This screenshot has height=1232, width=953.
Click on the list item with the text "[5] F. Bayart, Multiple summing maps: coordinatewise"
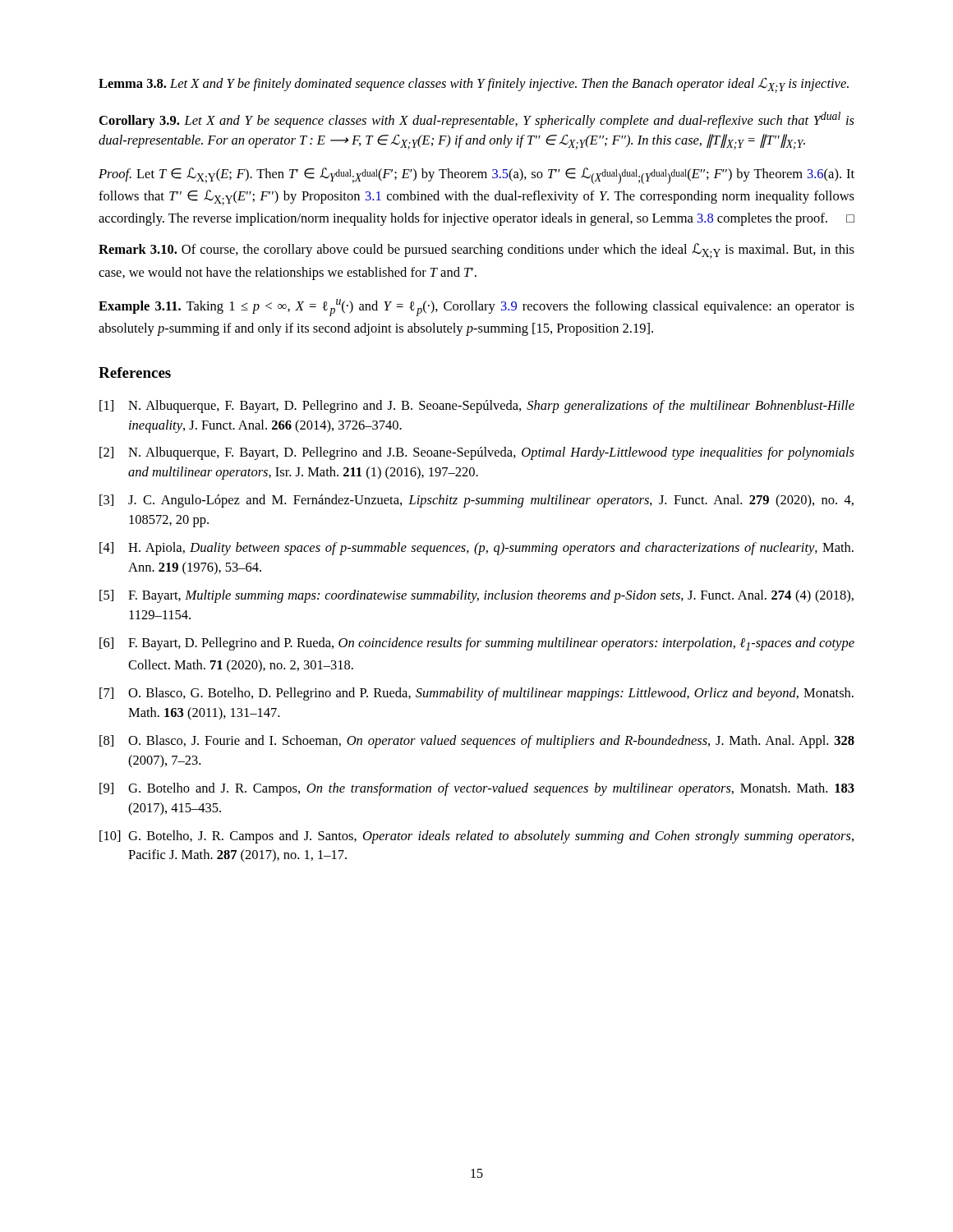[476, 605]
